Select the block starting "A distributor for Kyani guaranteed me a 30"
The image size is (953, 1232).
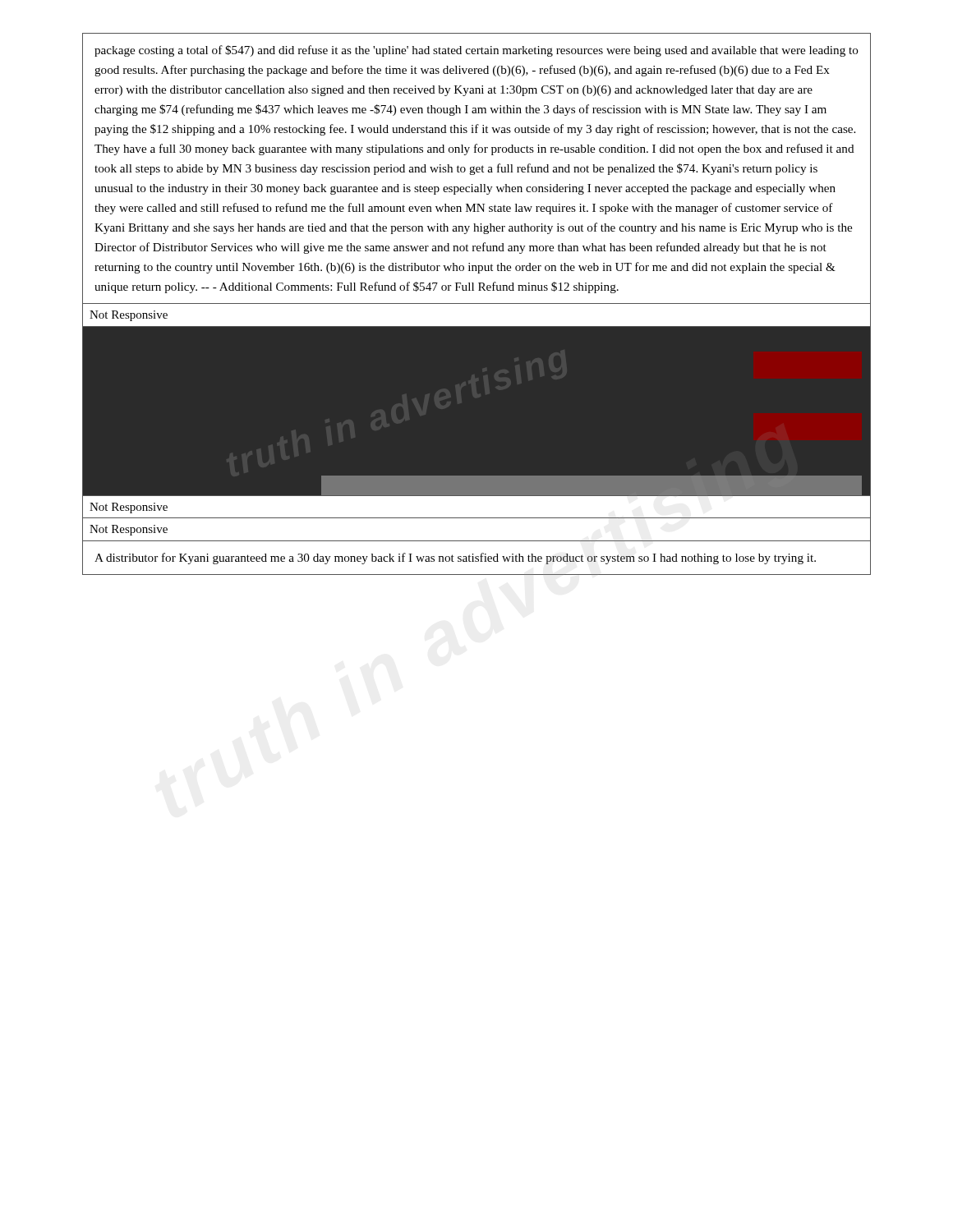456,557
